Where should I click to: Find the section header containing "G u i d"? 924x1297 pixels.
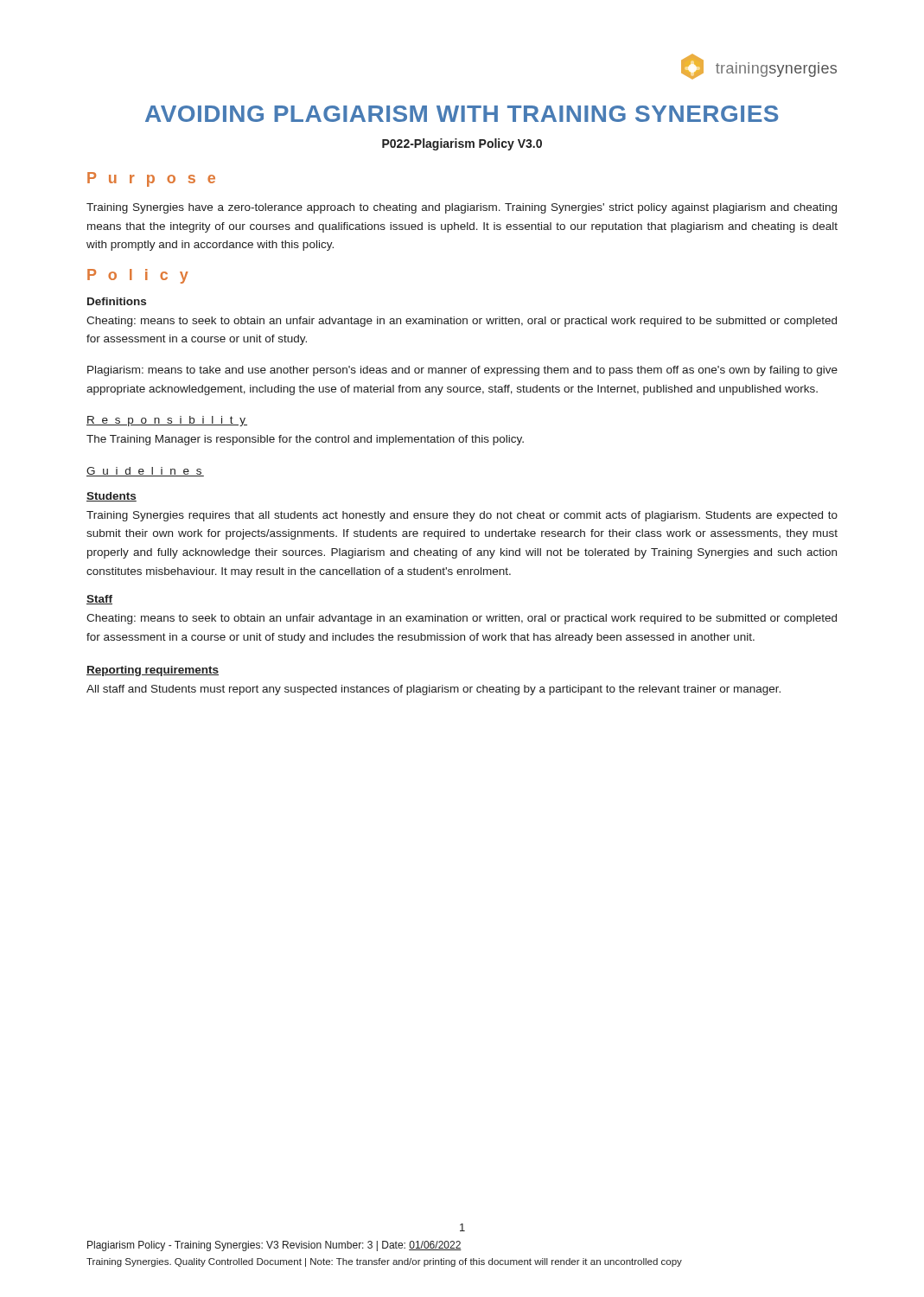tap(145, 471)
